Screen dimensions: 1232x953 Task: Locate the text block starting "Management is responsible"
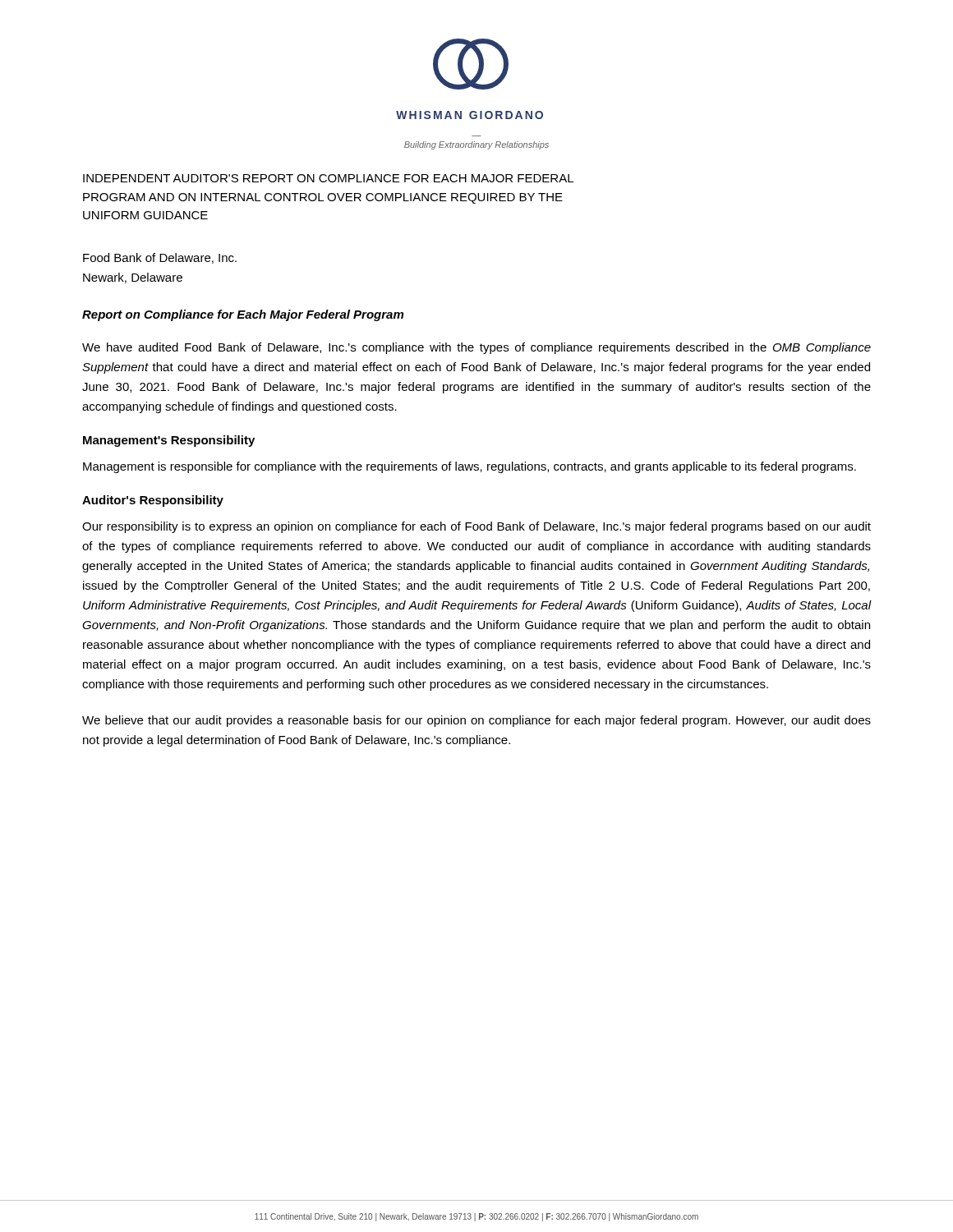469,466
